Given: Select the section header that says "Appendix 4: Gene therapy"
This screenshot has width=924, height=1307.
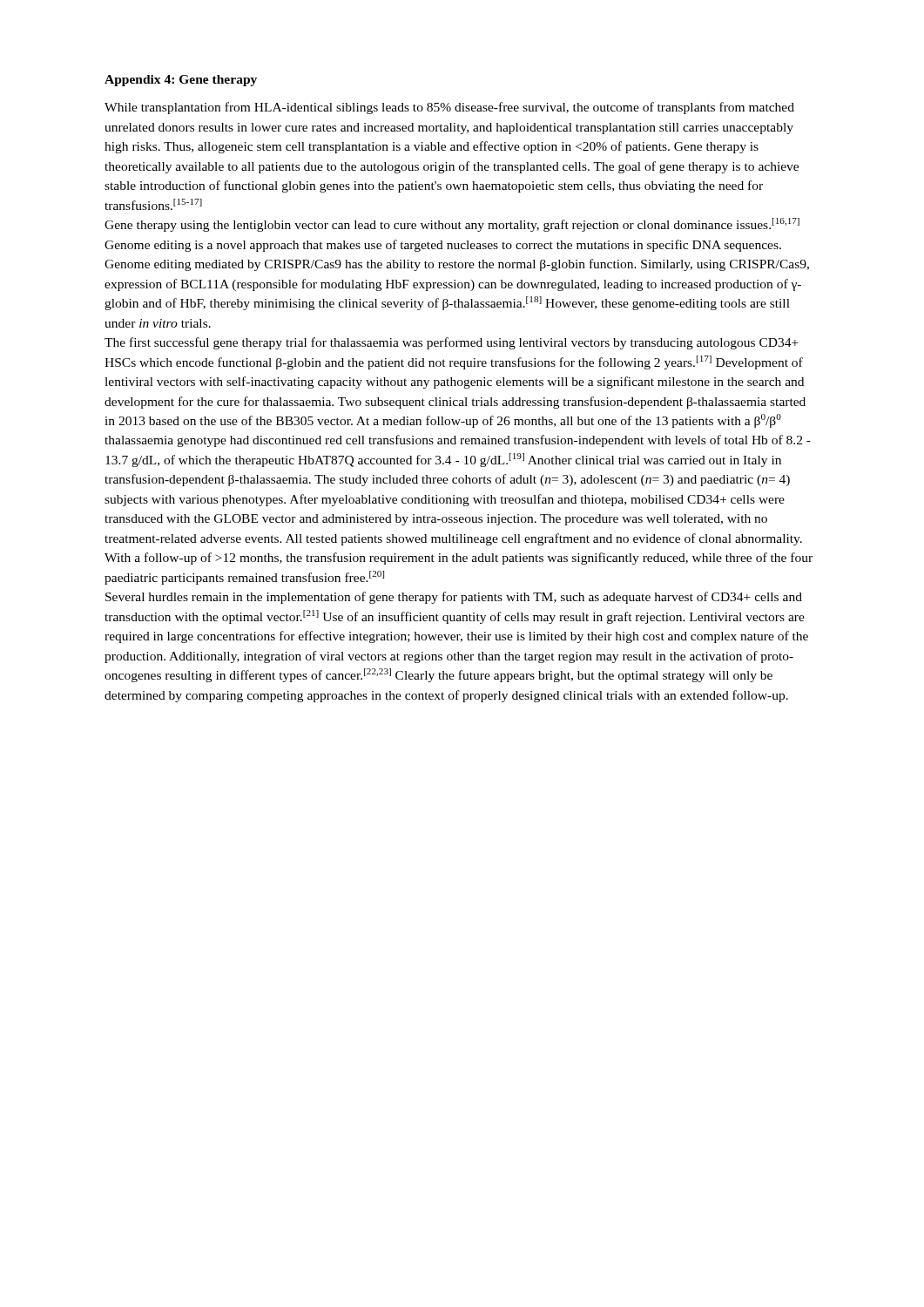Looking at the screenshot, I should pos(181,79).
